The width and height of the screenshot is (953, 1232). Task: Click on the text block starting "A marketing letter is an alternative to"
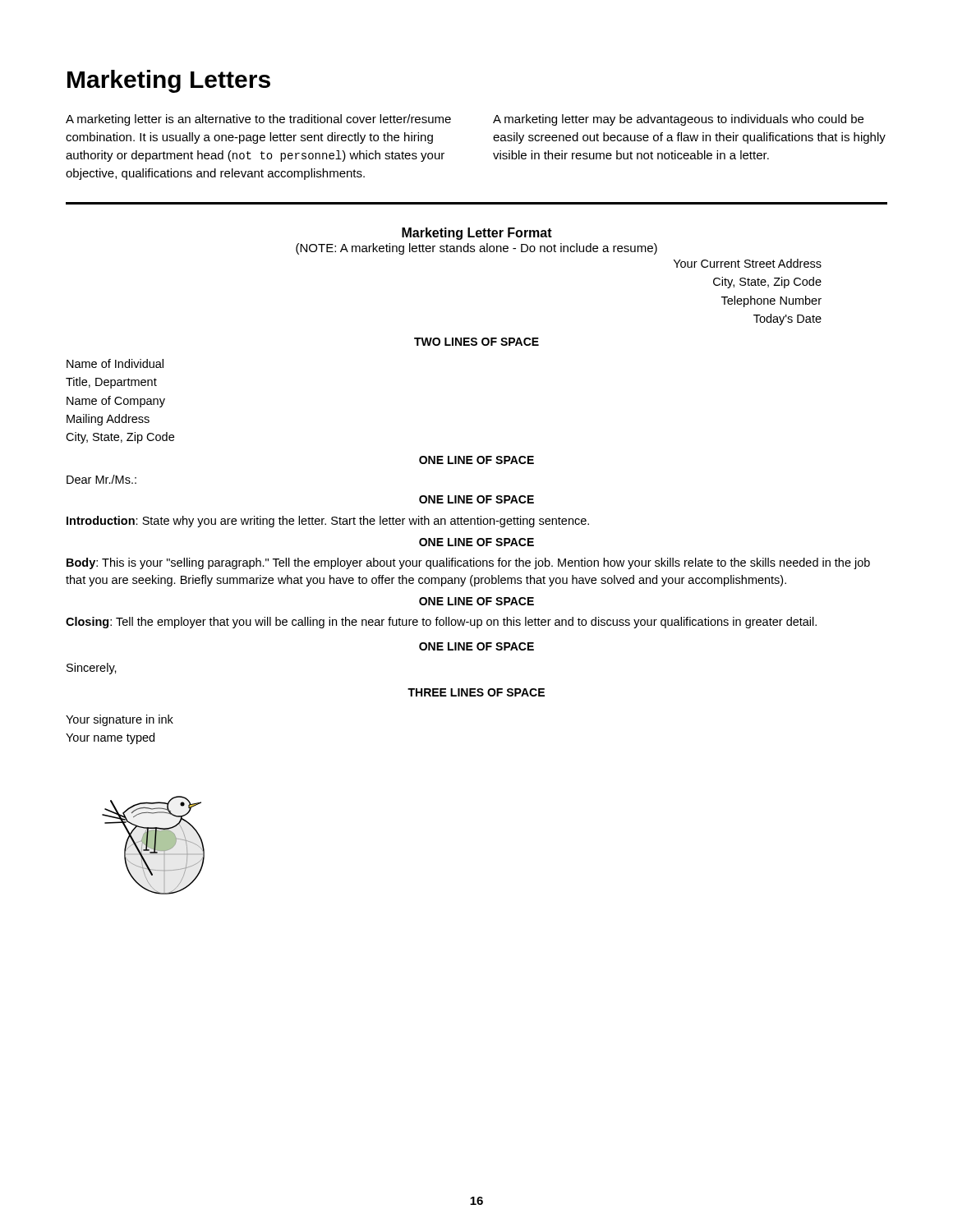pyautogui.click(x=259, y=146)
